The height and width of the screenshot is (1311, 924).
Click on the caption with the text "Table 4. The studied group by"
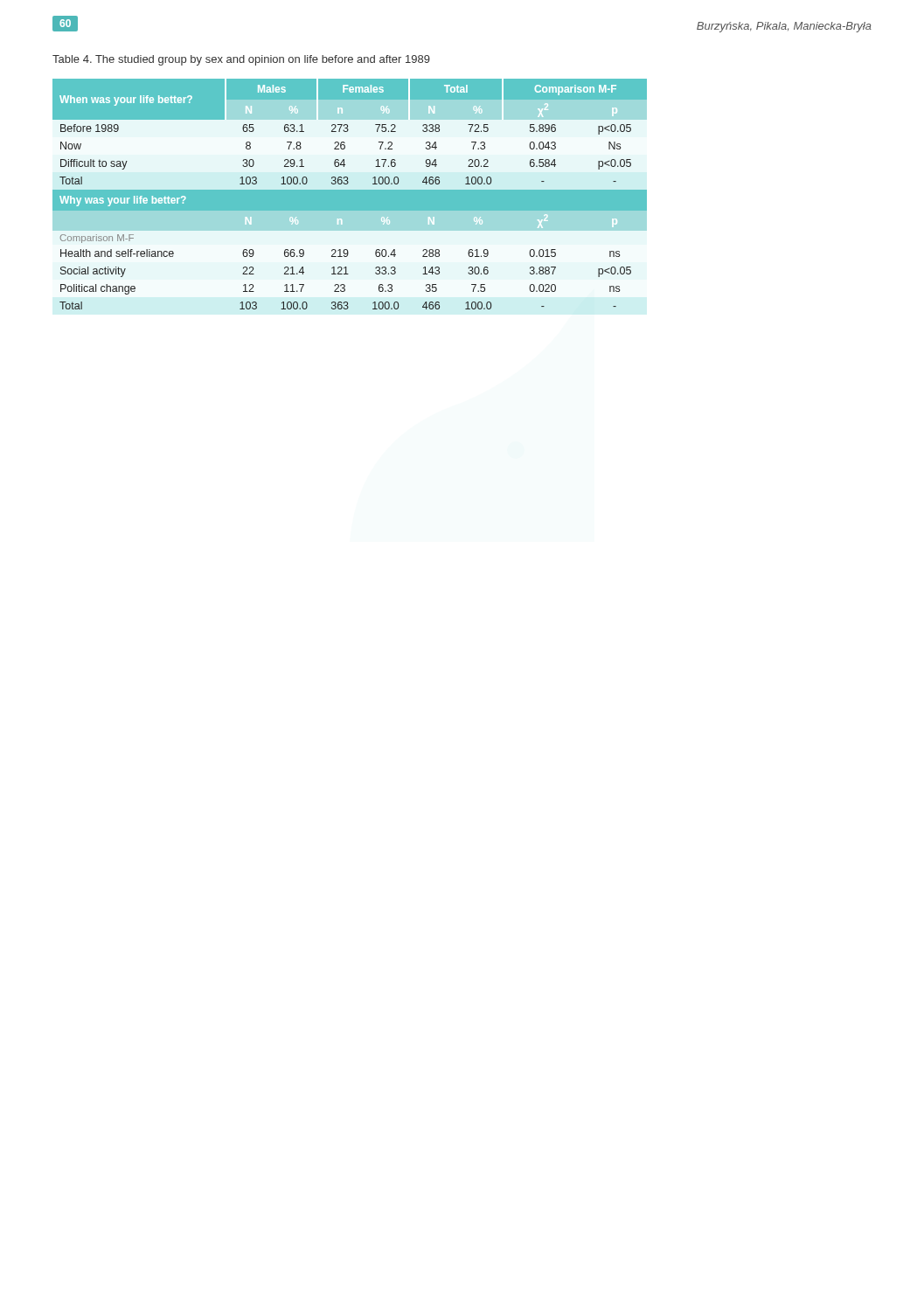point(241,59)
